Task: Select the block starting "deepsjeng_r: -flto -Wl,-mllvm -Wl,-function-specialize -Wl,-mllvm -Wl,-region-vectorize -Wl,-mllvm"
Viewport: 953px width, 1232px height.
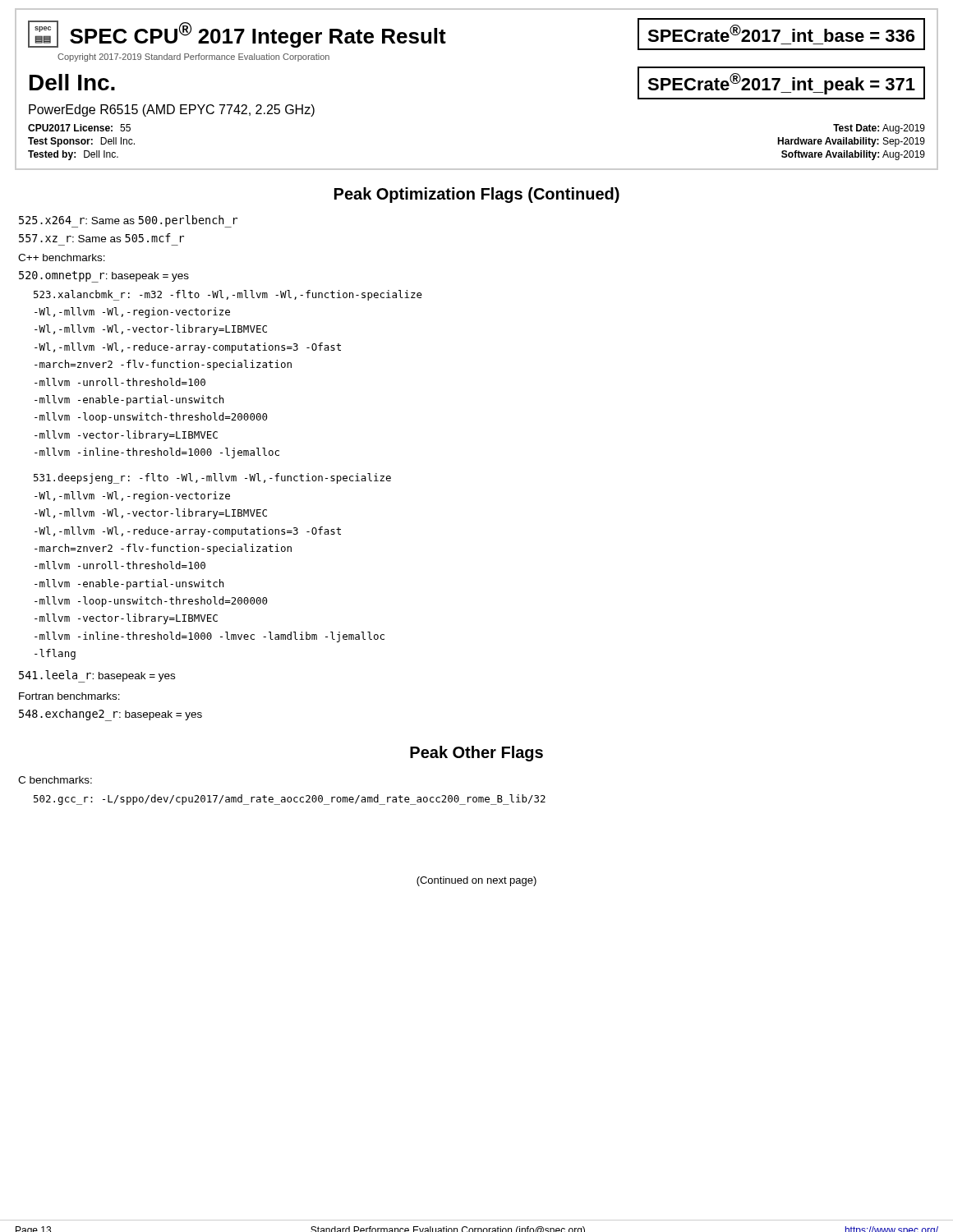Action: [212, 478]
